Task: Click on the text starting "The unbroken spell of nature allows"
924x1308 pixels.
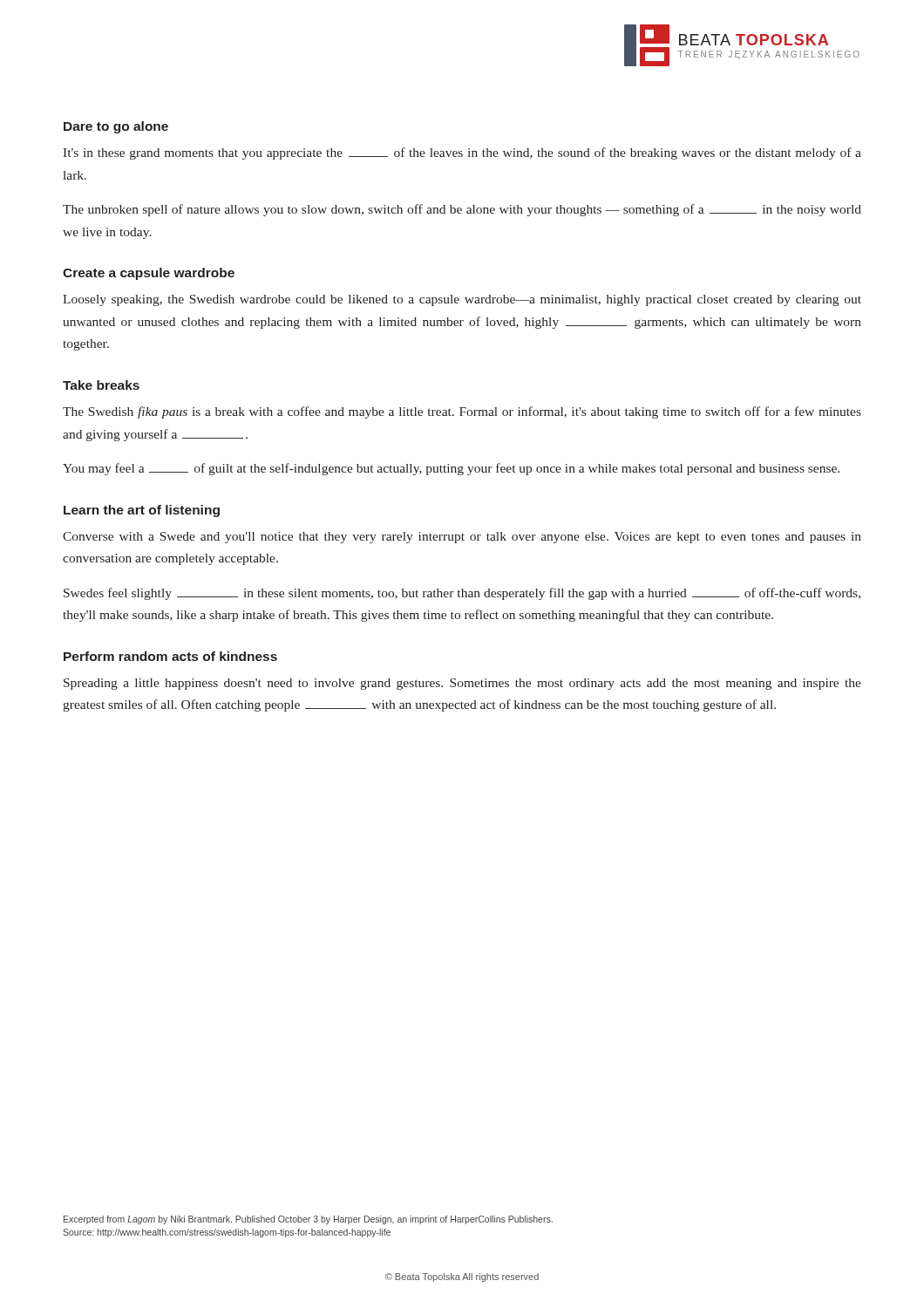Action: 462,220
